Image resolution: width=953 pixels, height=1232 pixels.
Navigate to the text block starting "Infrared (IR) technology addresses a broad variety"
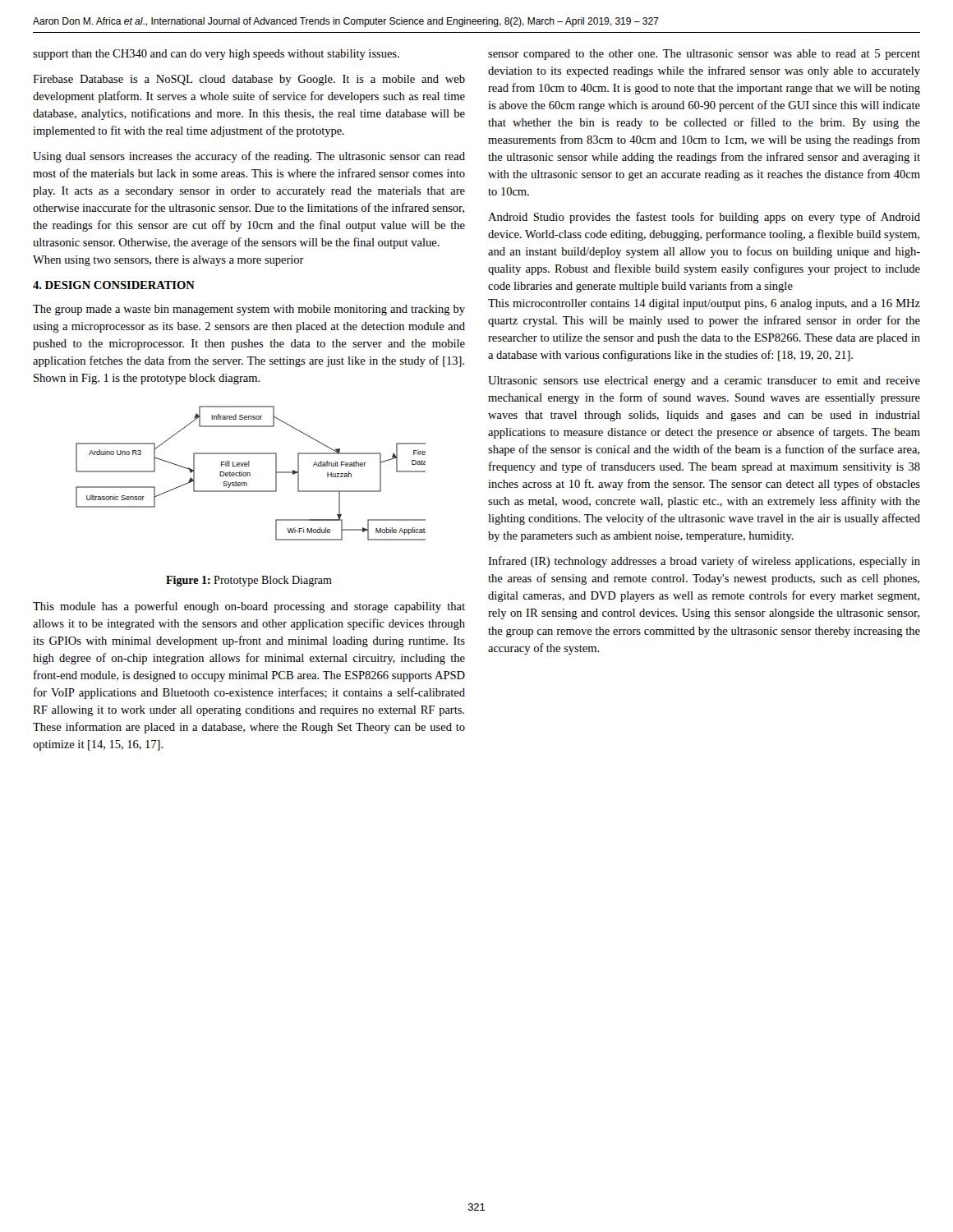tap(704, 605)
